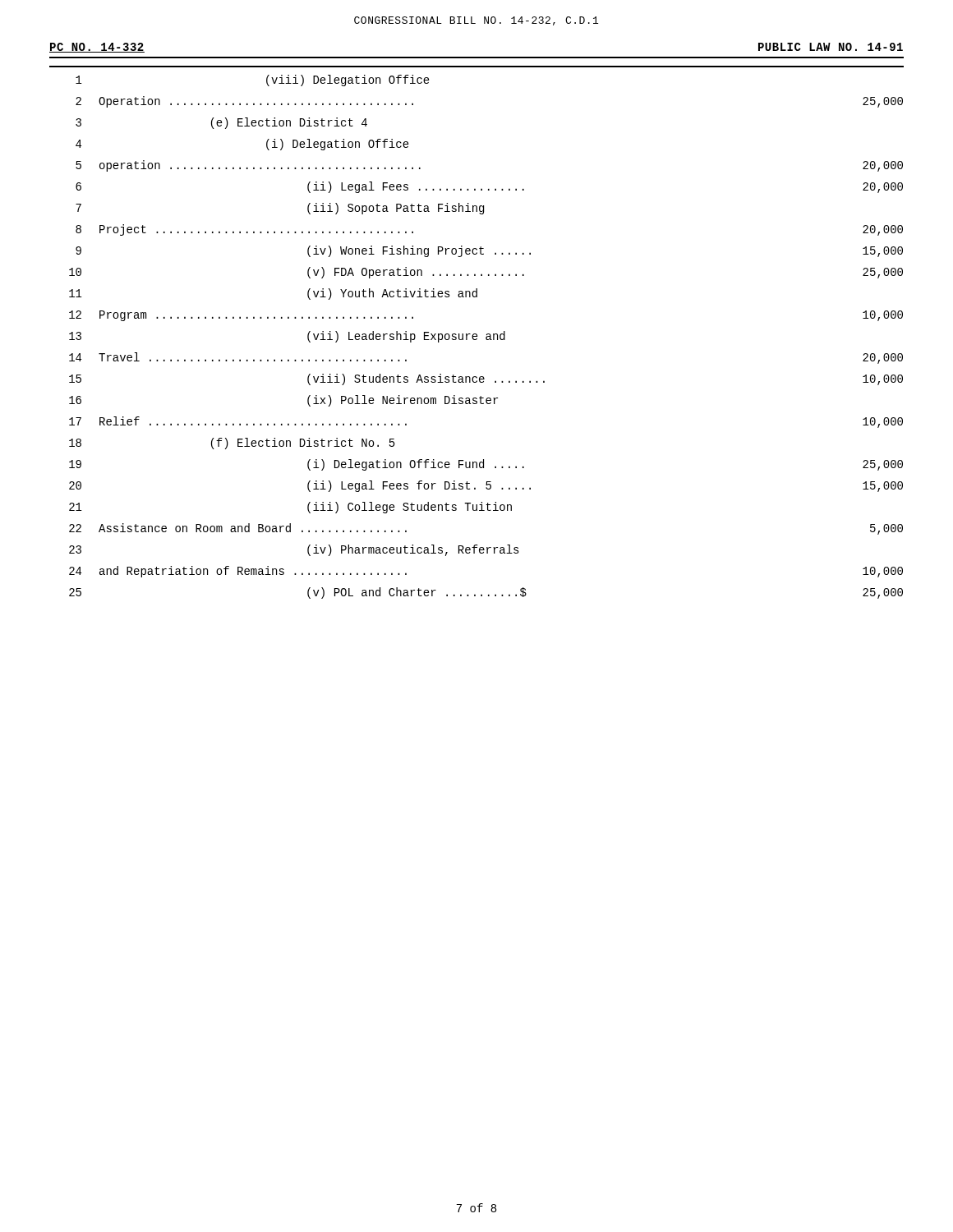Viewport: 953px width, 1232px height.
Task: Find "1 (viii) Delegation Office" on this page
Action: pos(78,80)
